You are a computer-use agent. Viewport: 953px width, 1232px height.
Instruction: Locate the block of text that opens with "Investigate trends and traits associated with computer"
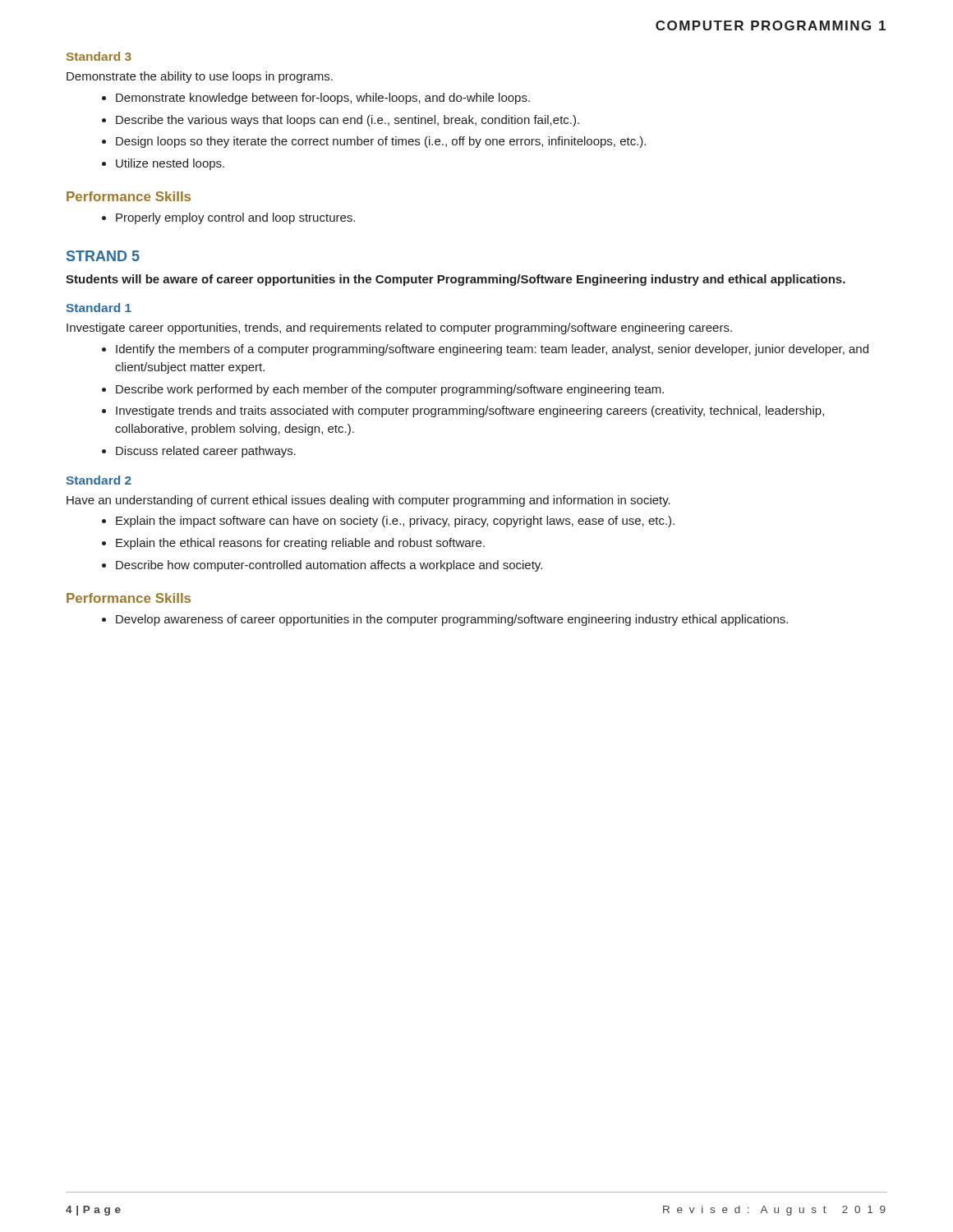click(x=470, y=419)
